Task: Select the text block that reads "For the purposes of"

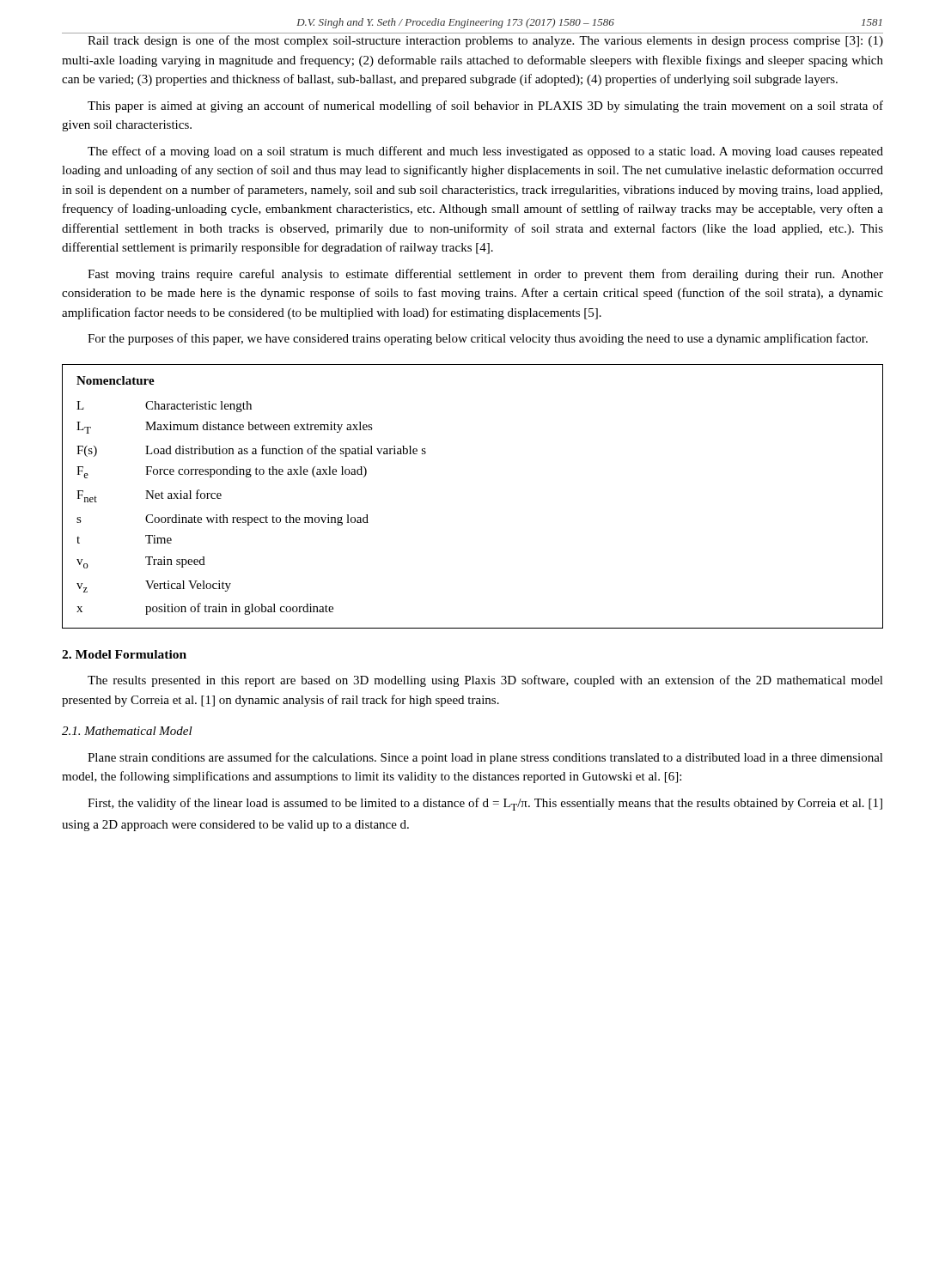Action: pos(472,338)
